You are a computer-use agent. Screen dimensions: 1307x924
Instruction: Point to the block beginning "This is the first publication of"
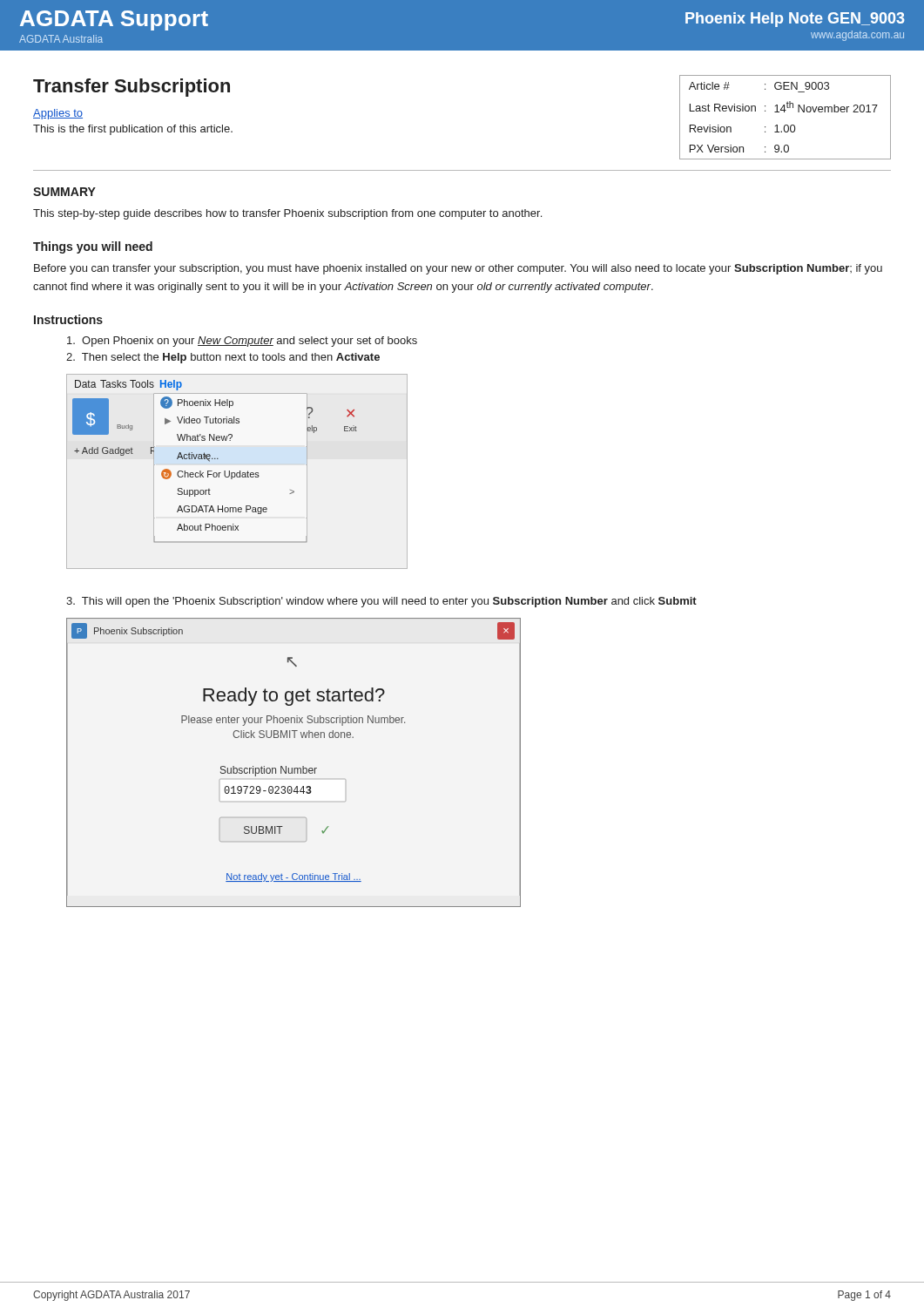133,128
